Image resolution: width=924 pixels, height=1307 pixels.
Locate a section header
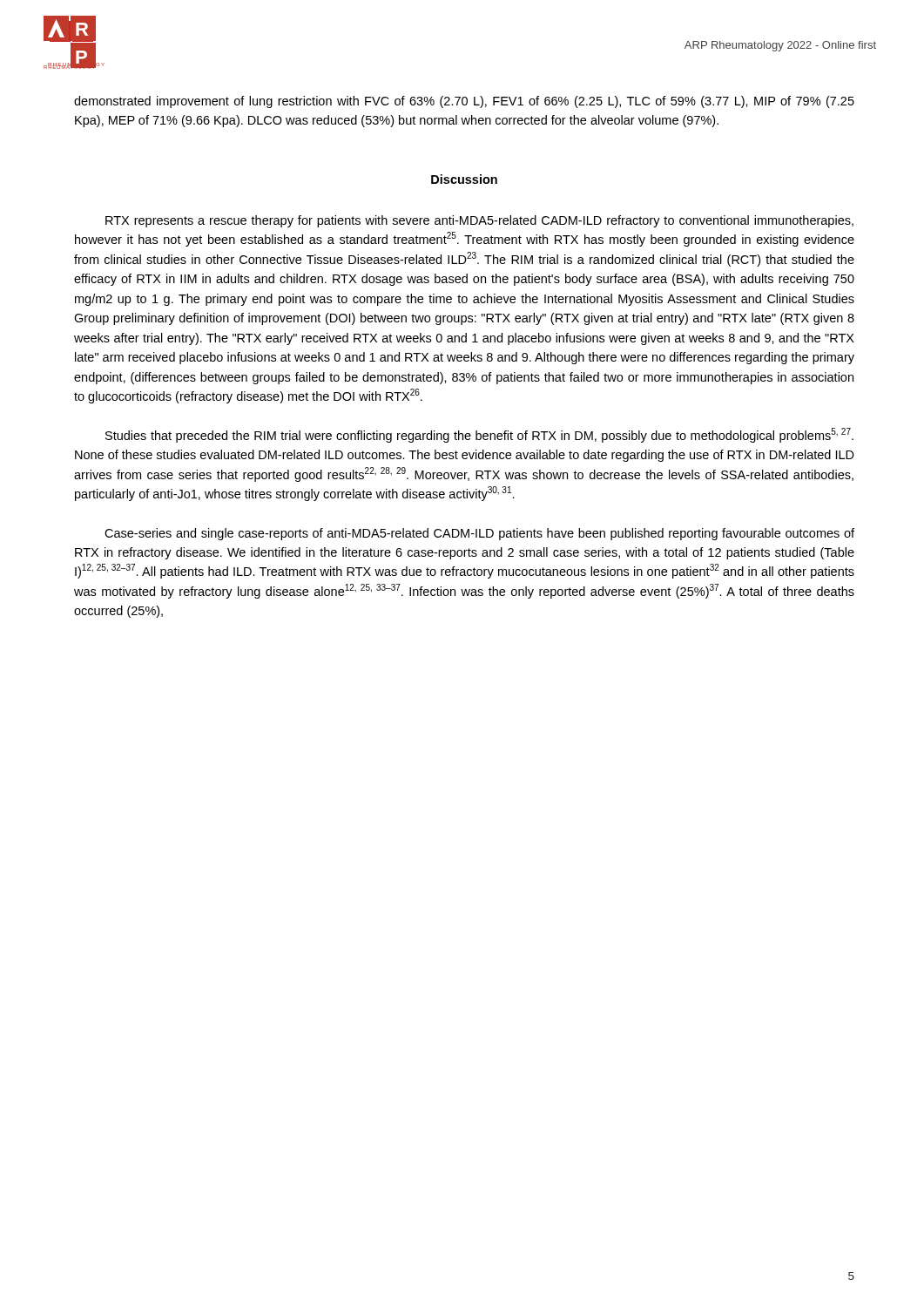tap(464, 179)
